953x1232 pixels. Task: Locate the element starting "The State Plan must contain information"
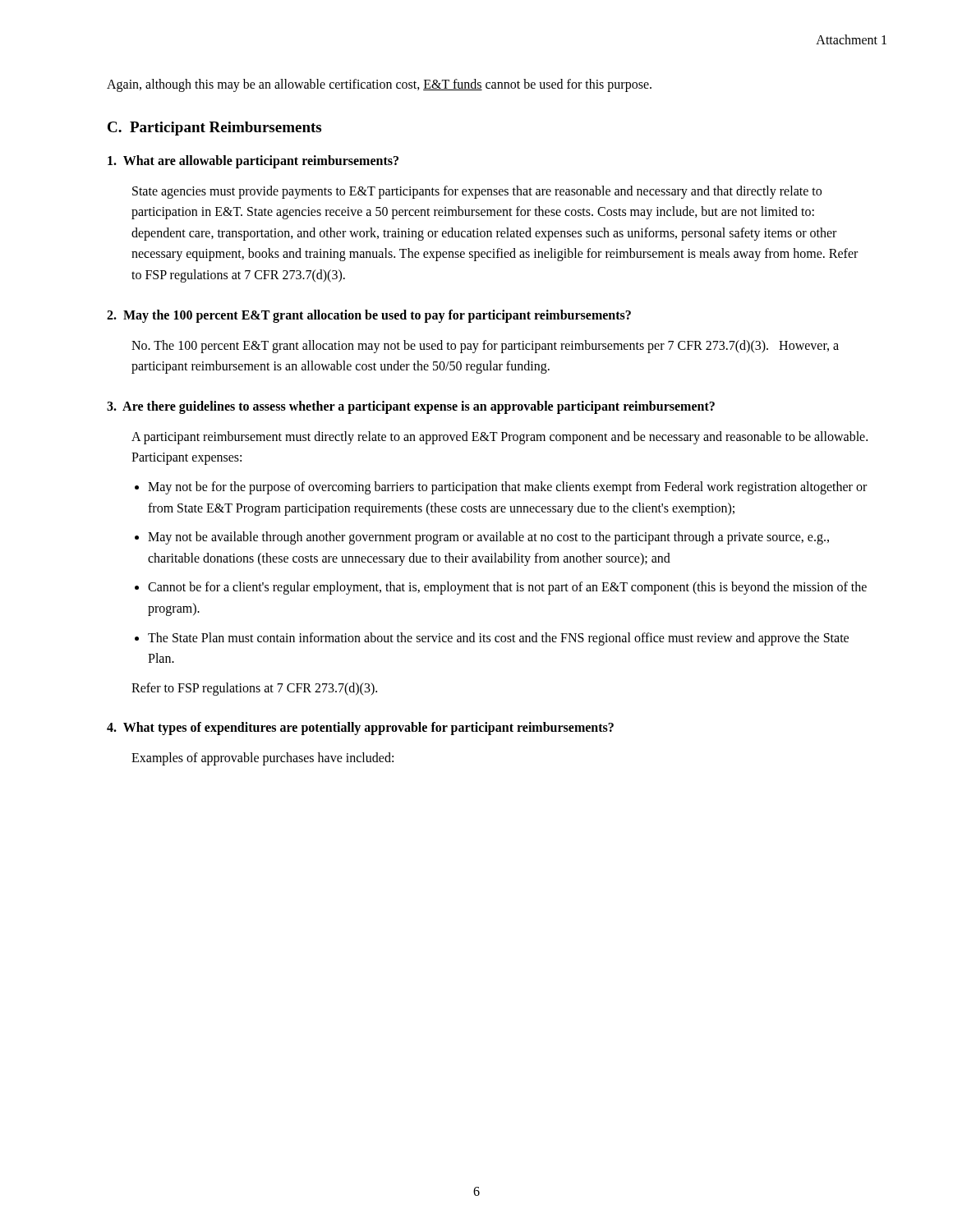(x=499, y=648)
